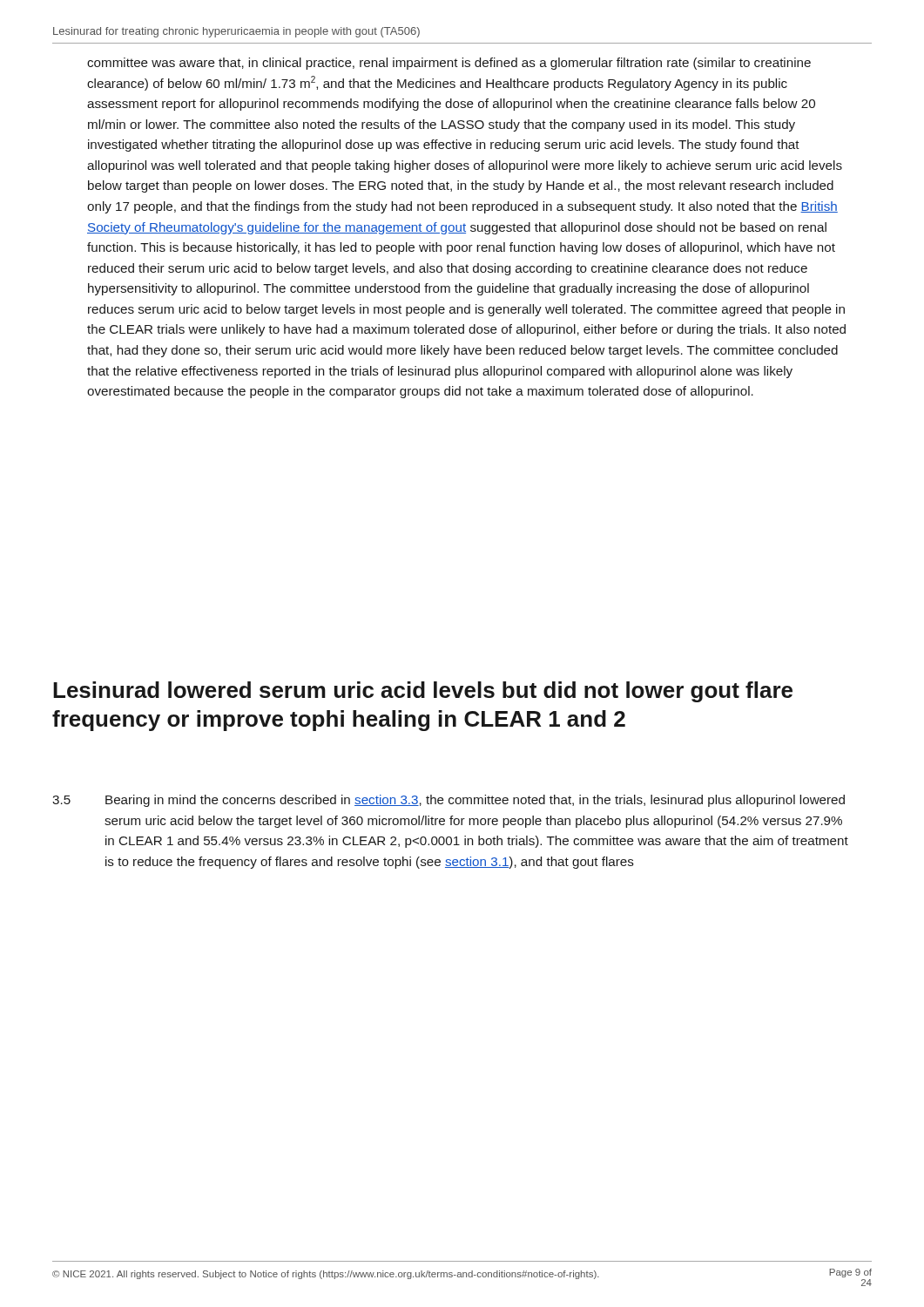The image size is (924, 1307).
Task: Find the section header with the text "Lesinurad lowered serum uric acid levels but did"
Action: (423, 704)
